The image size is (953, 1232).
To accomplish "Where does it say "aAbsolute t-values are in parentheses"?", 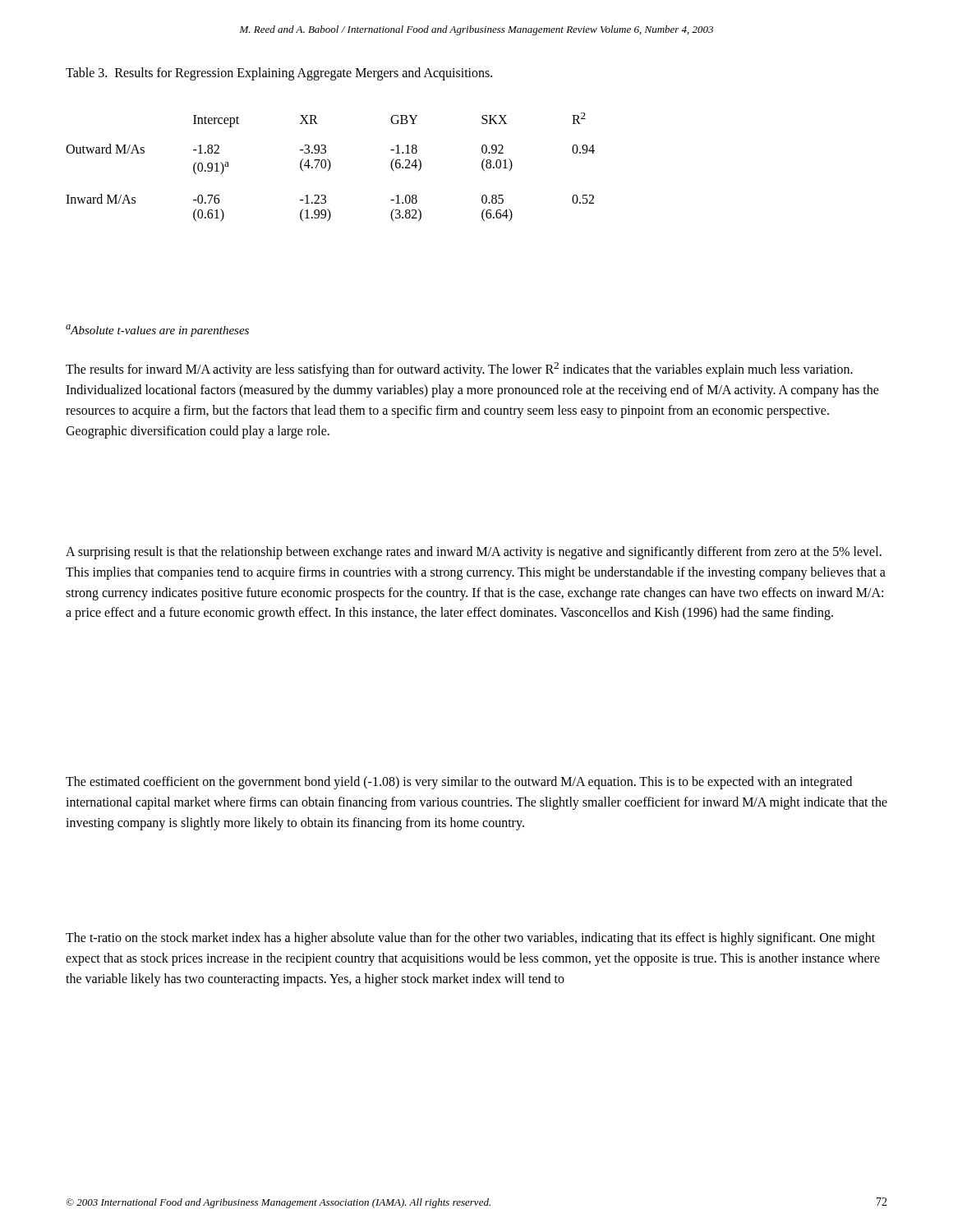I will [158, 329].
